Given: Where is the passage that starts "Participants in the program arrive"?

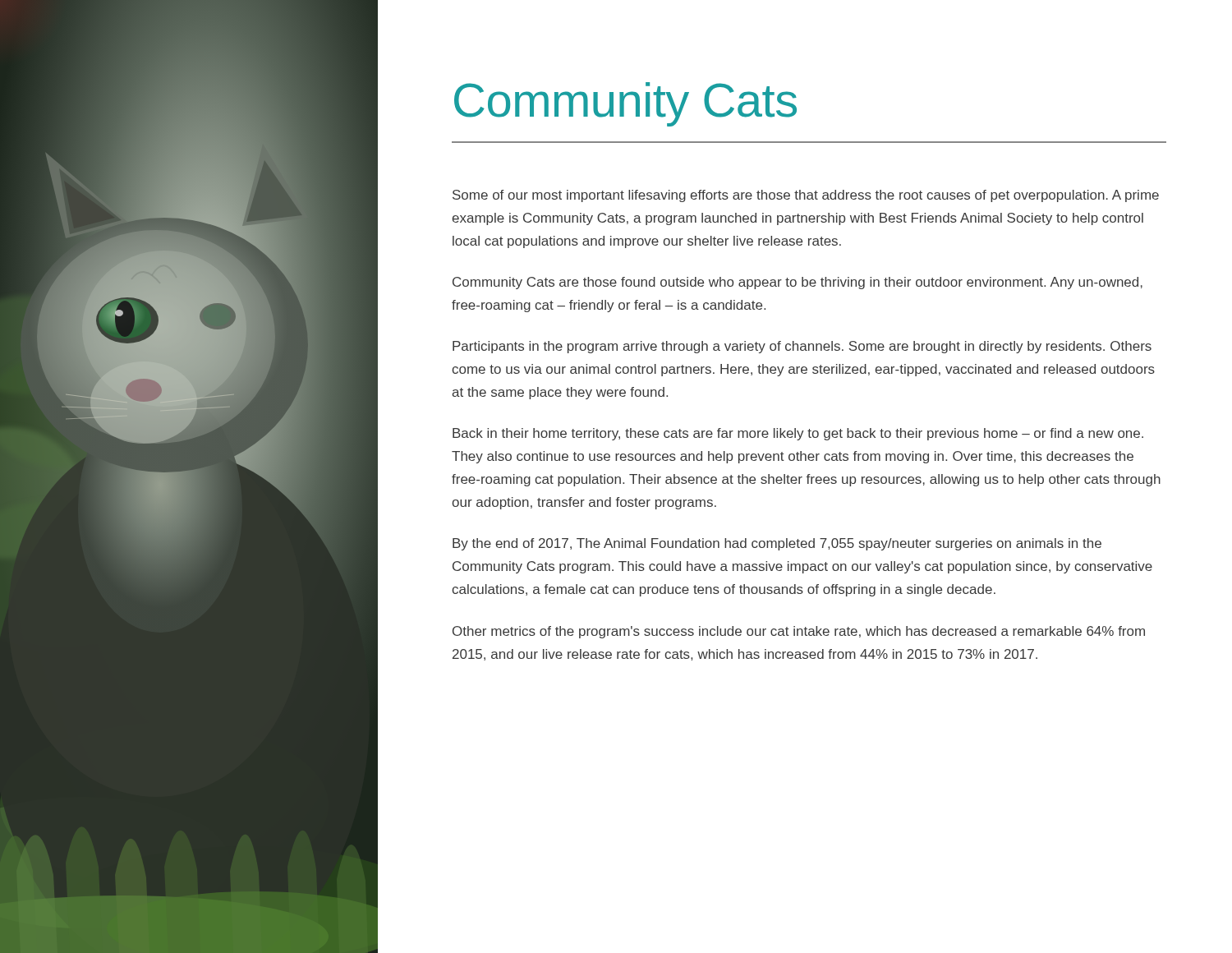Looking at the screenshot, I should (809, 370).
